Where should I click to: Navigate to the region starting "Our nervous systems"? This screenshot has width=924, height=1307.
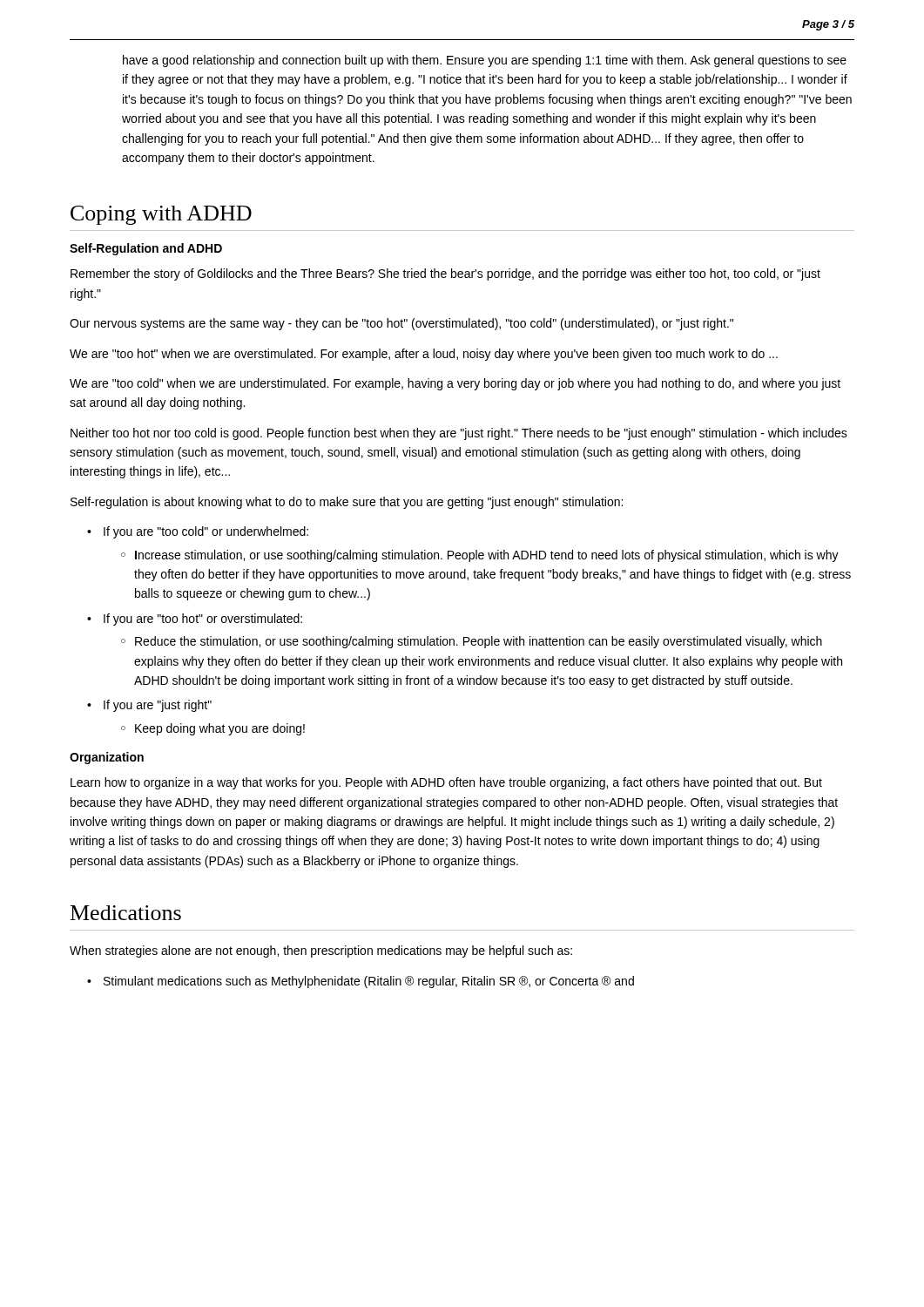pyautogui.click(x=402, y=323)
